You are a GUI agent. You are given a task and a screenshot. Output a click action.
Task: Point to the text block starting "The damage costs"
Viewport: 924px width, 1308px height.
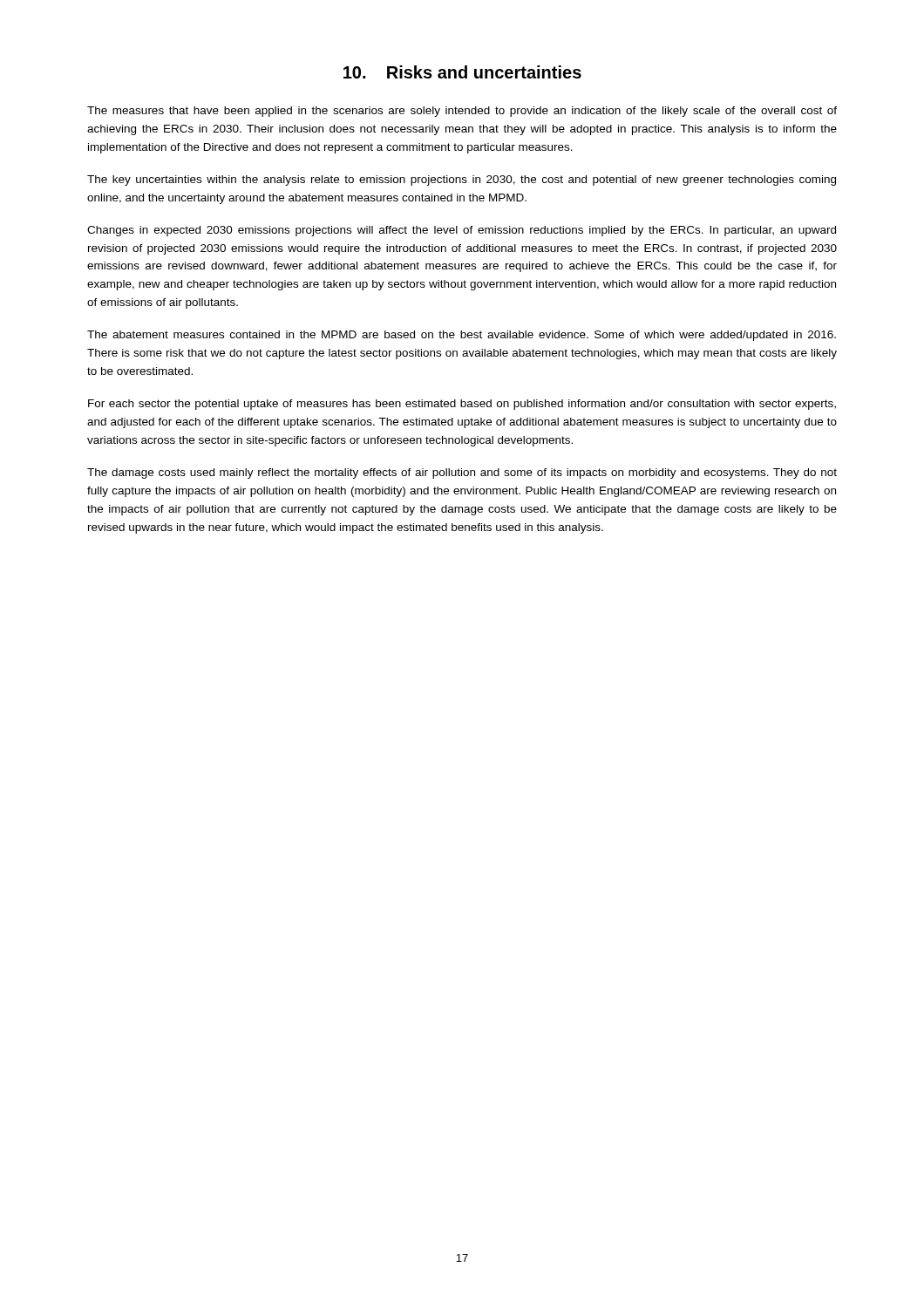pyautogui.click(x=462, y=499)
